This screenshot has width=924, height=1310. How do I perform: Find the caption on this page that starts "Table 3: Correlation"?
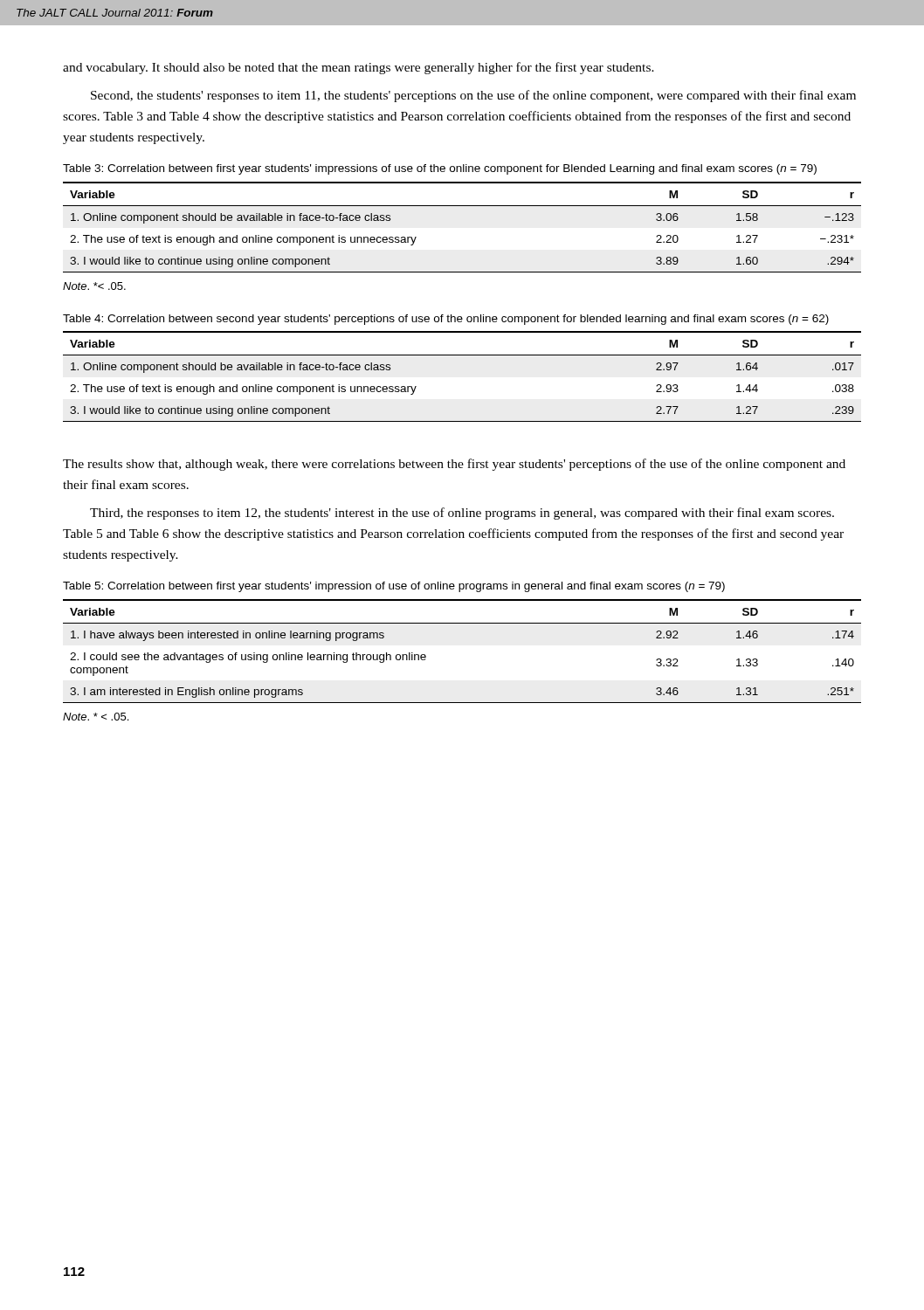pyautogui.click(x=440, y=168)
